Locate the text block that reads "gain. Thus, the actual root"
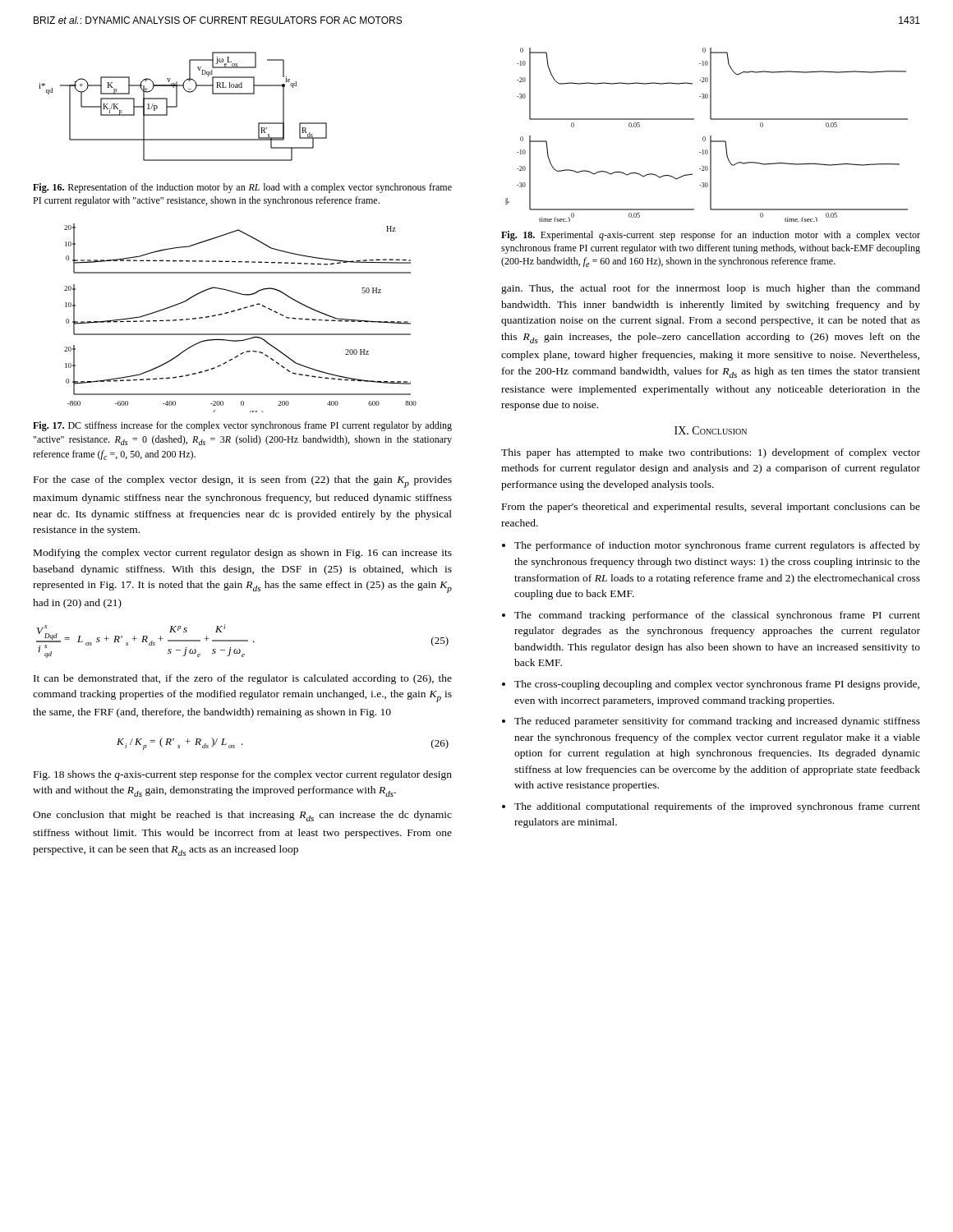 [x=711, y=346]
